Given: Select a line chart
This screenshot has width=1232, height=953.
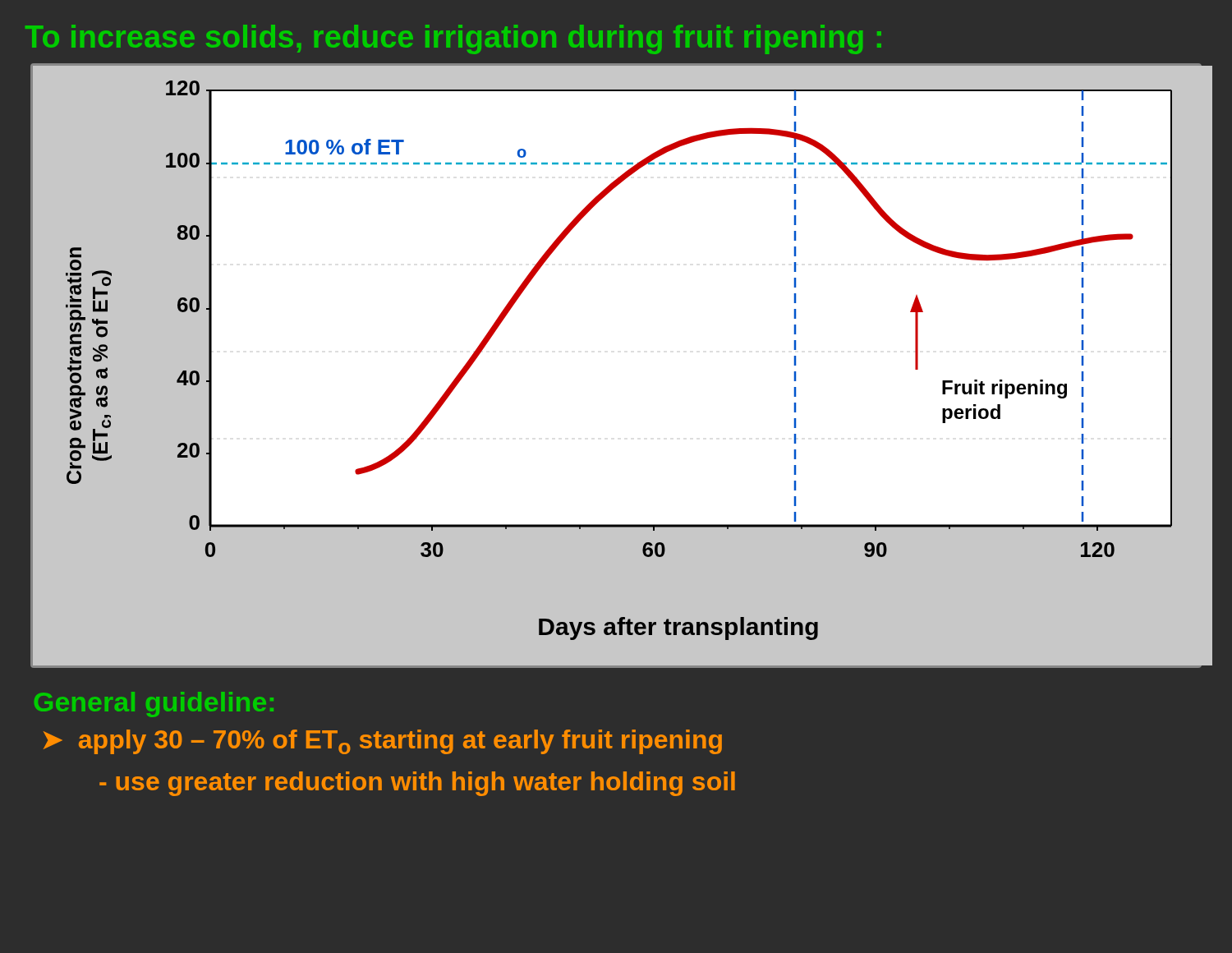Looking at the screenshot, I should click(x=616, y=366).
